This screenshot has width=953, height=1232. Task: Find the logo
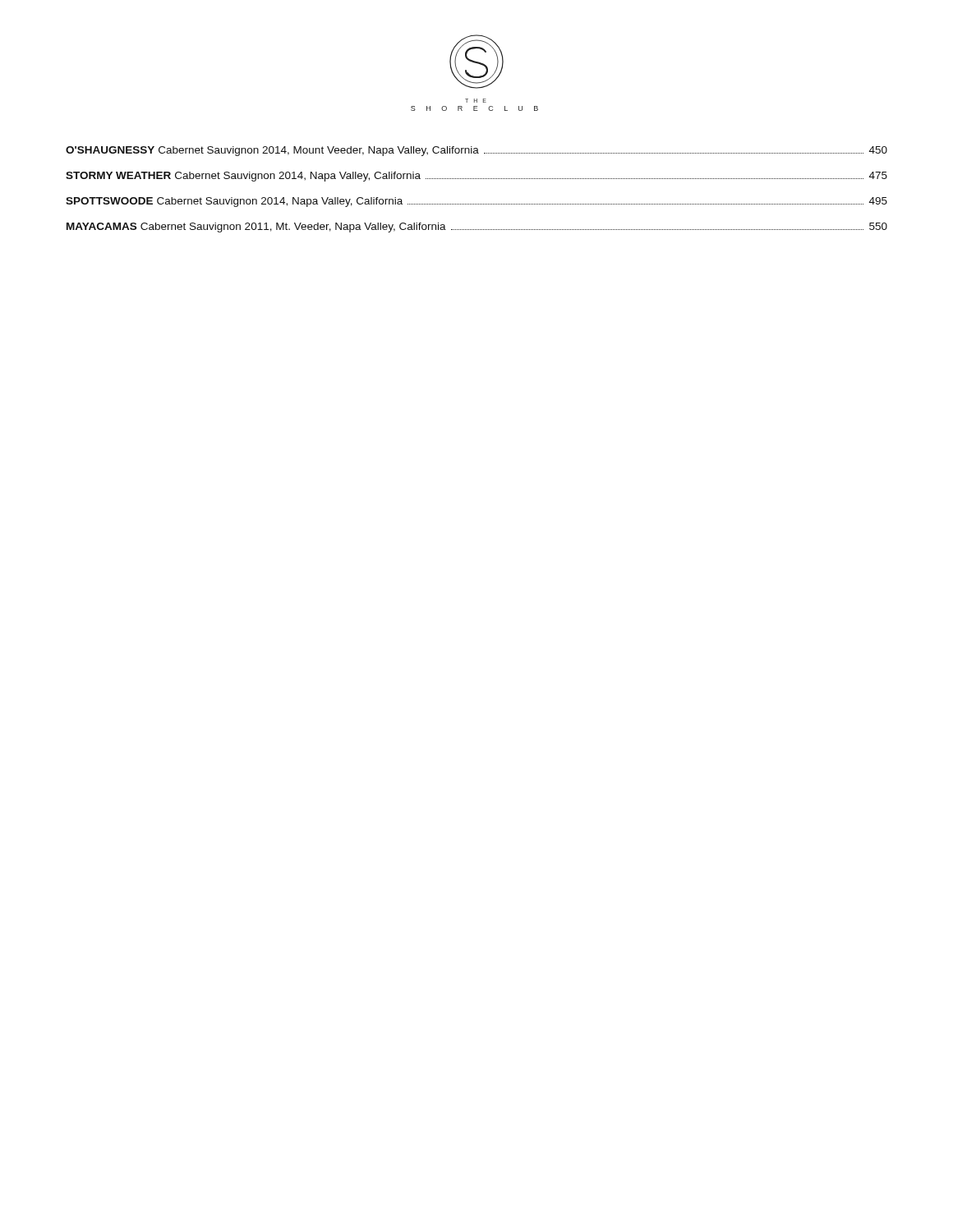pyautogui.click(x=476, y=63)
